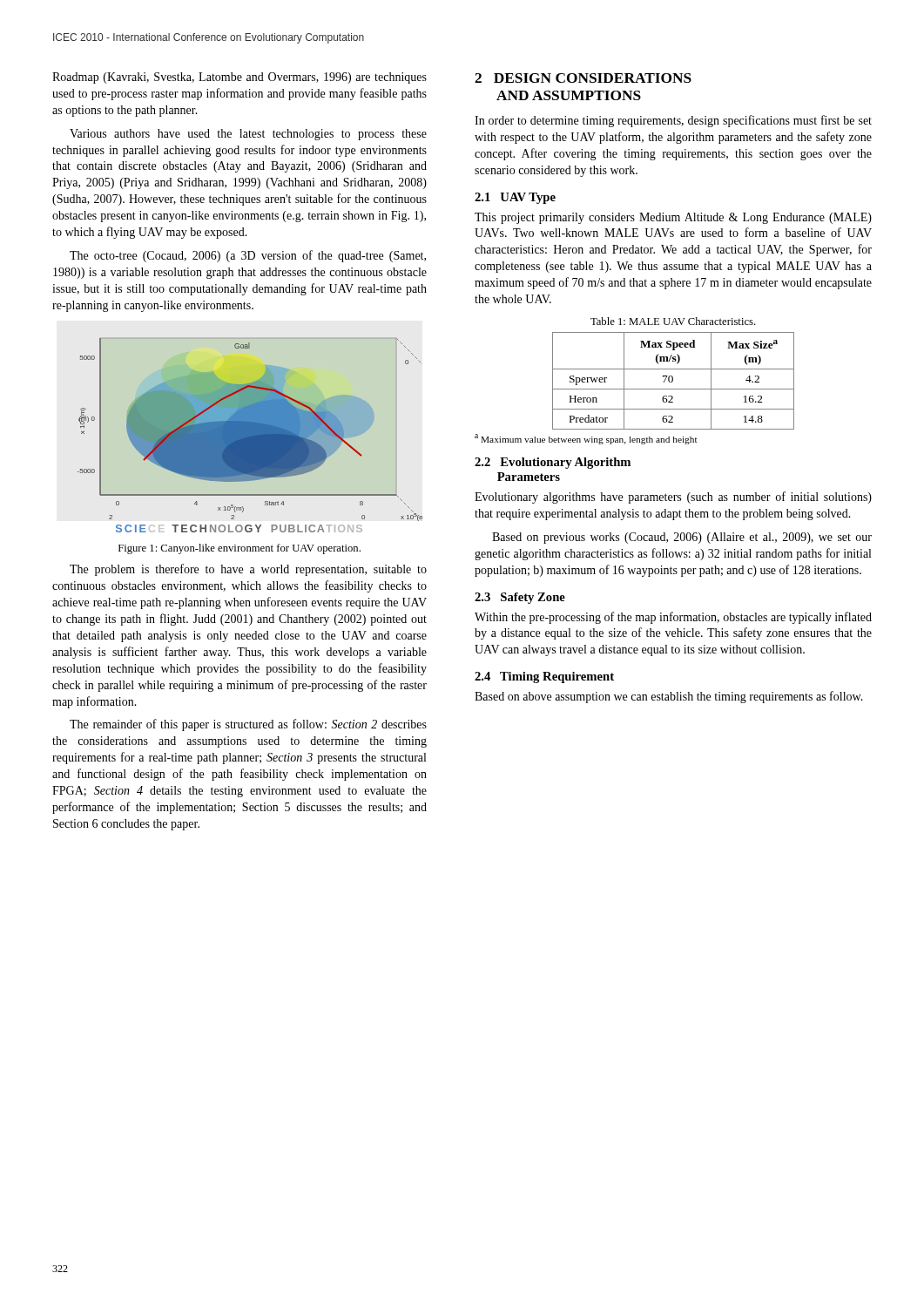924x1307 pixels.
Task: Navigate to the text block starting "2.3 Safety Zone"
Action: (520, 598)
